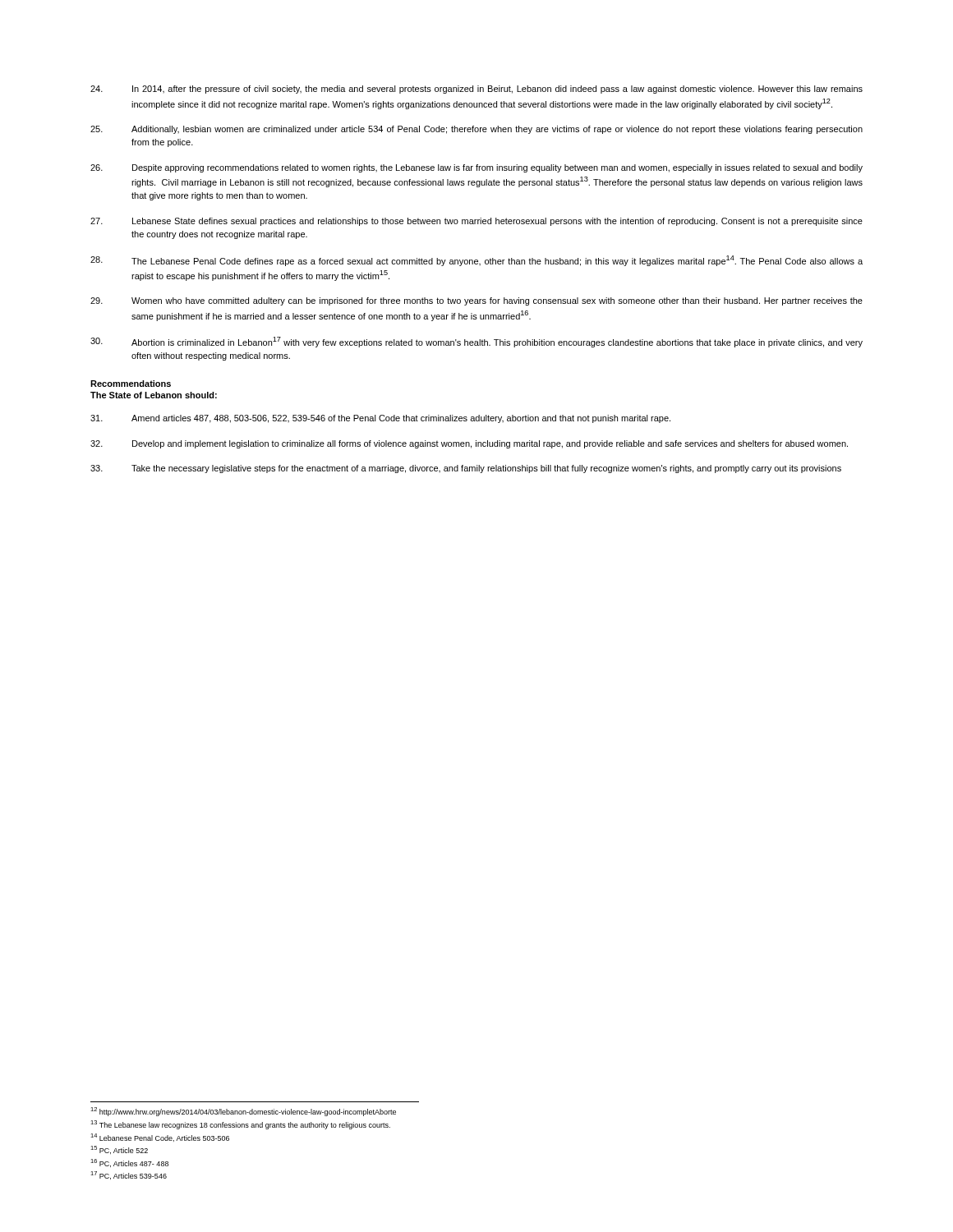Viewport: 953px width, 1232px height.
Task: Point to the region starting "12 http://www.hrw.org/news/2014/04/03/lebanon-domestic-violence-law-good-incompletAborte"
Action: (243, 1111)
